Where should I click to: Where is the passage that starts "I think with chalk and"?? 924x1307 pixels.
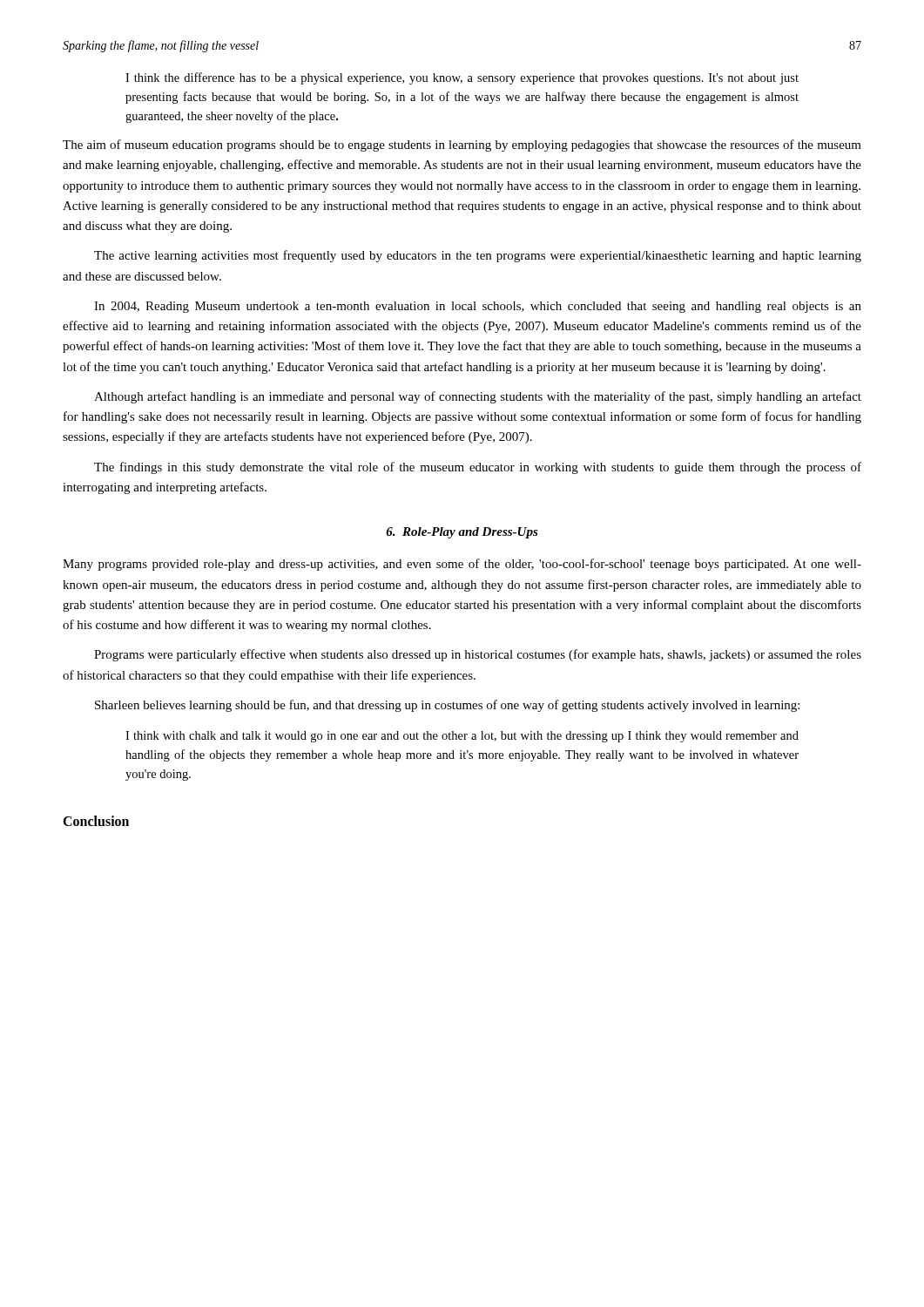(x=462, y=755)
